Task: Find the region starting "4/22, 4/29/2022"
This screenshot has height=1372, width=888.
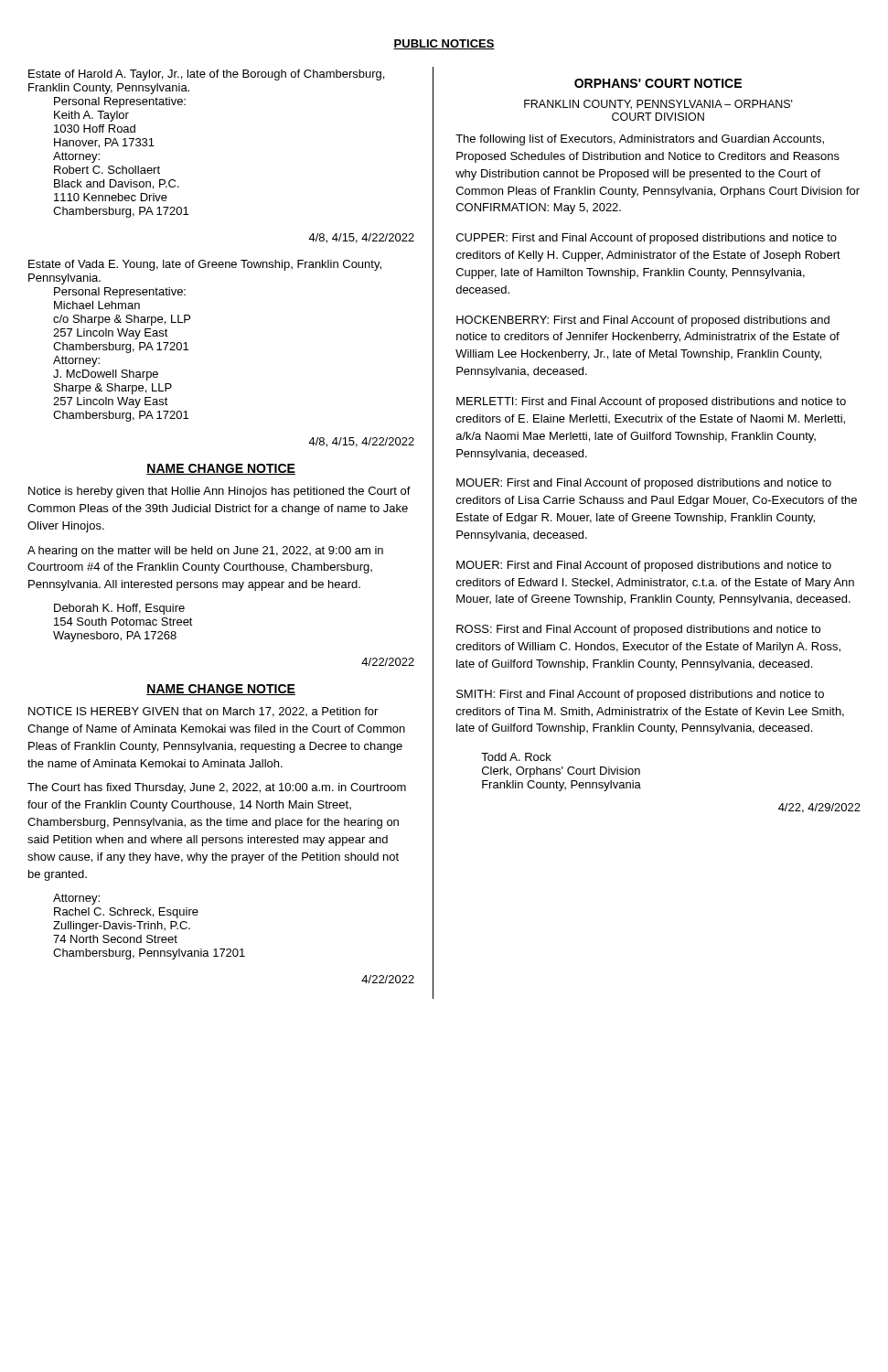Action: coord(819,807)
